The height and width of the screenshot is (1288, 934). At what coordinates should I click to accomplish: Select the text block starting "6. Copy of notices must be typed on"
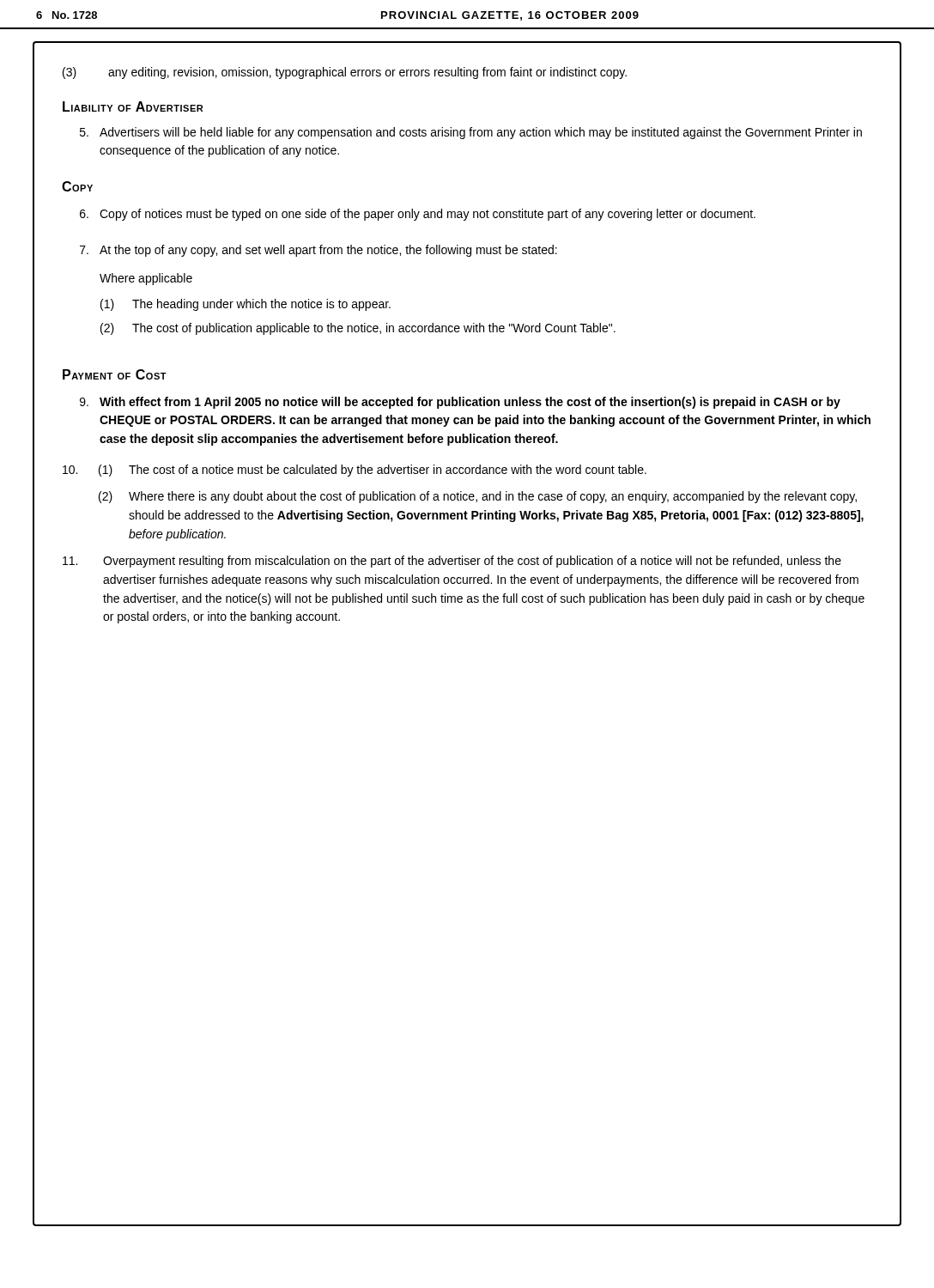click(467, 215)
